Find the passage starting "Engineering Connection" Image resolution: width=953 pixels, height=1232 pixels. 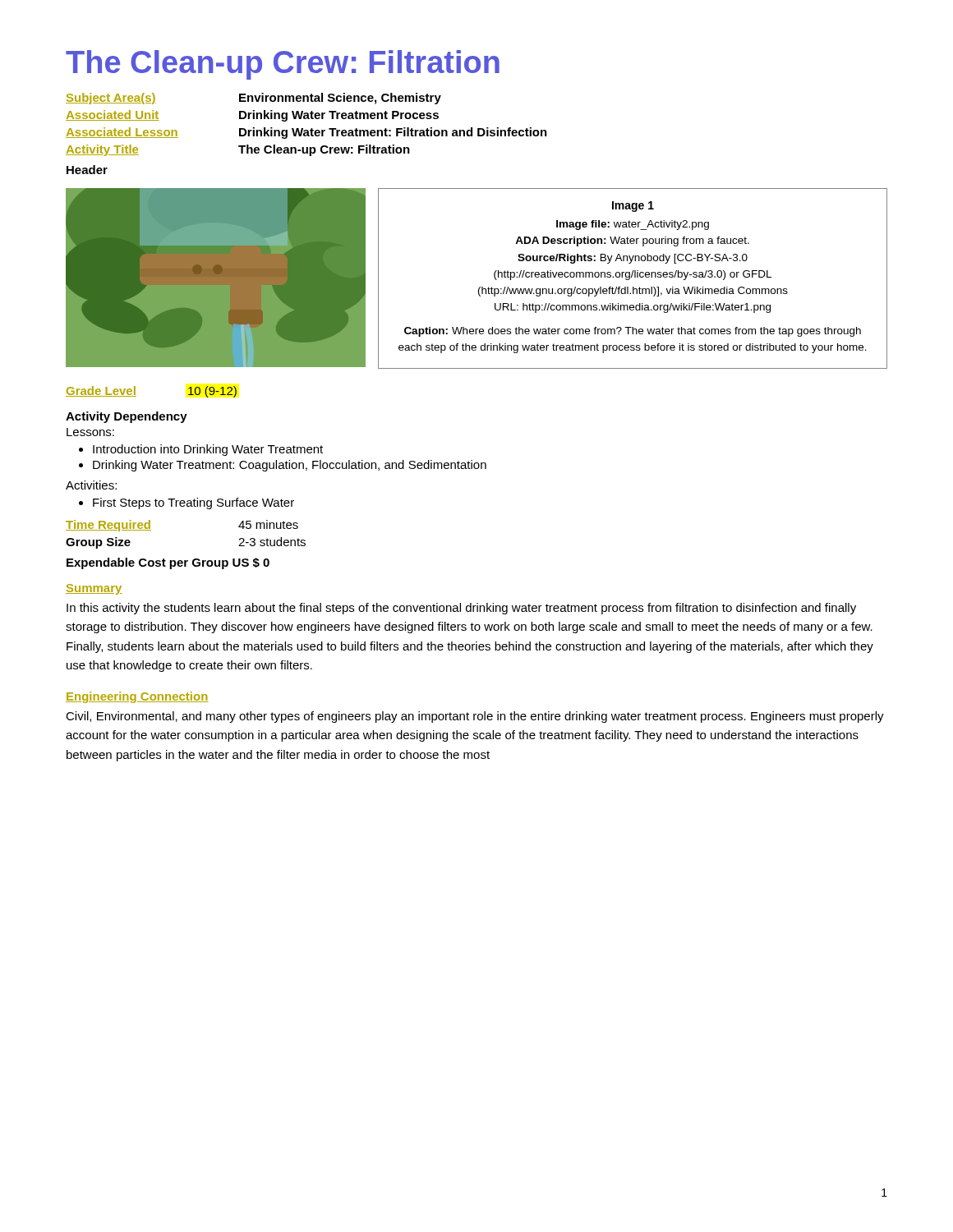coord(137,696)
